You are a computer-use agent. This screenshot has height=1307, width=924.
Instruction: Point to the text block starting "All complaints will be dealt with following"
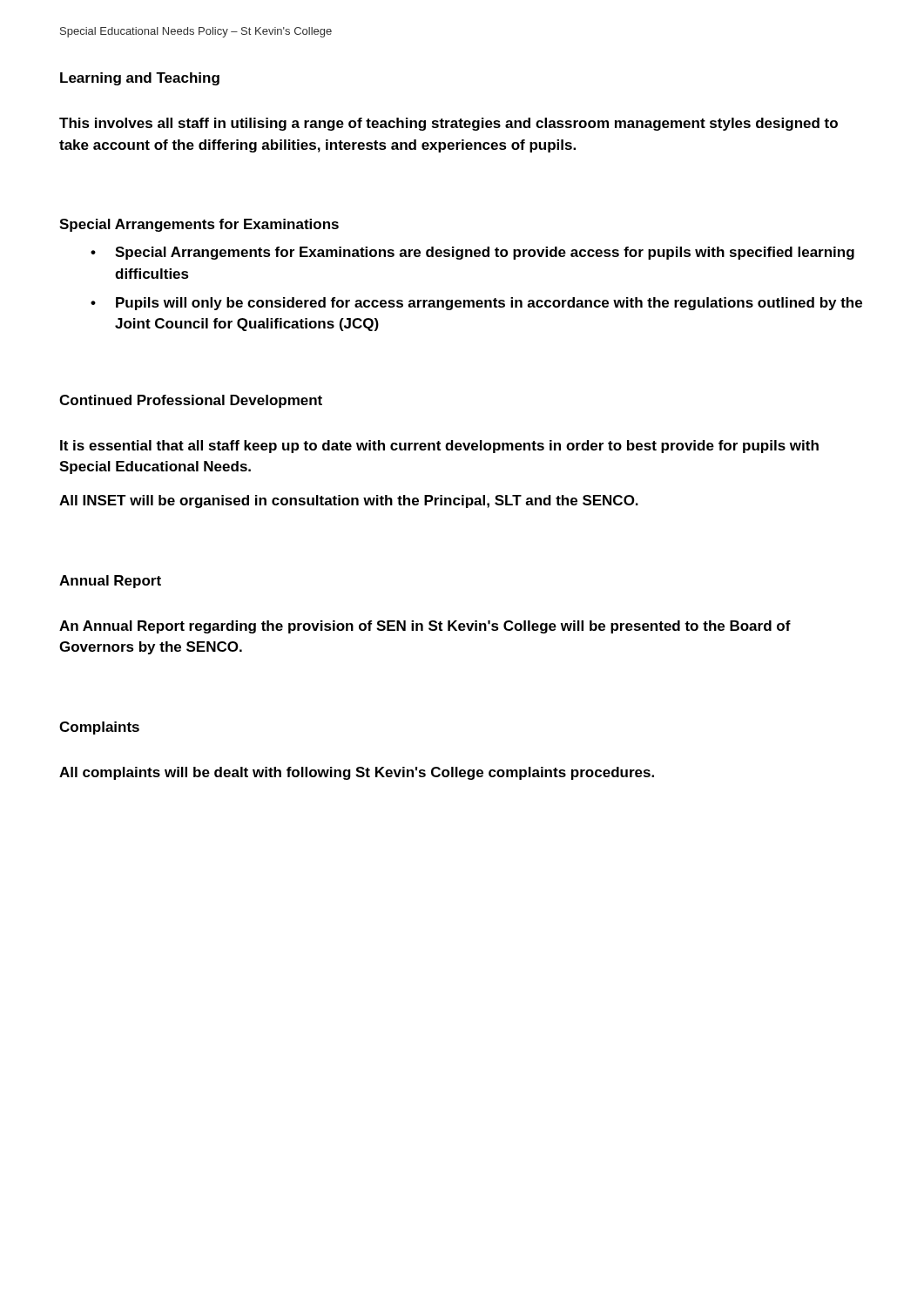(357, 773)
